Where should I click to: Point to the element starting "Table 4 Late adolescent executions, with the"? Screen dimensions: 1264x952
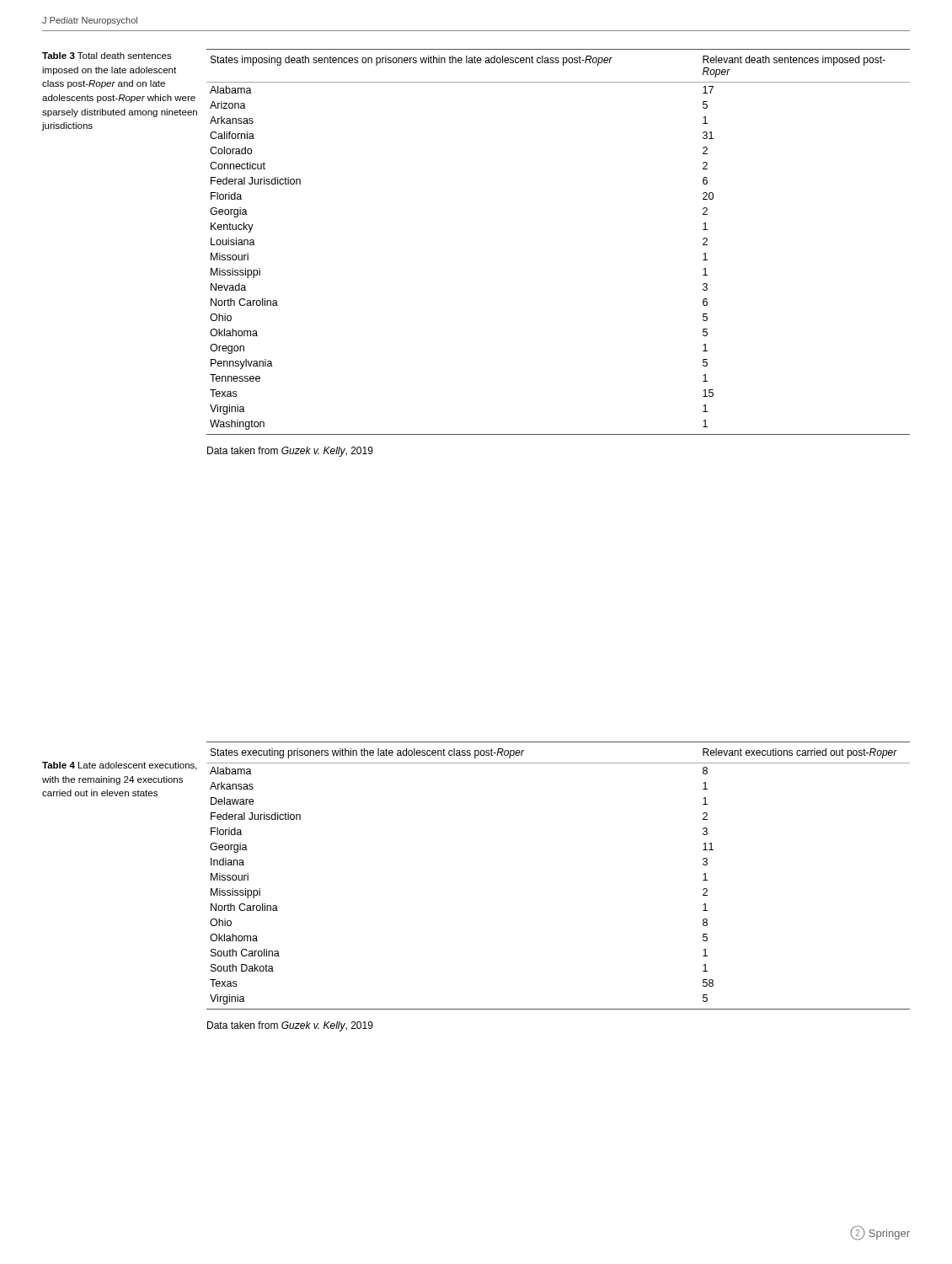point(120,779)
